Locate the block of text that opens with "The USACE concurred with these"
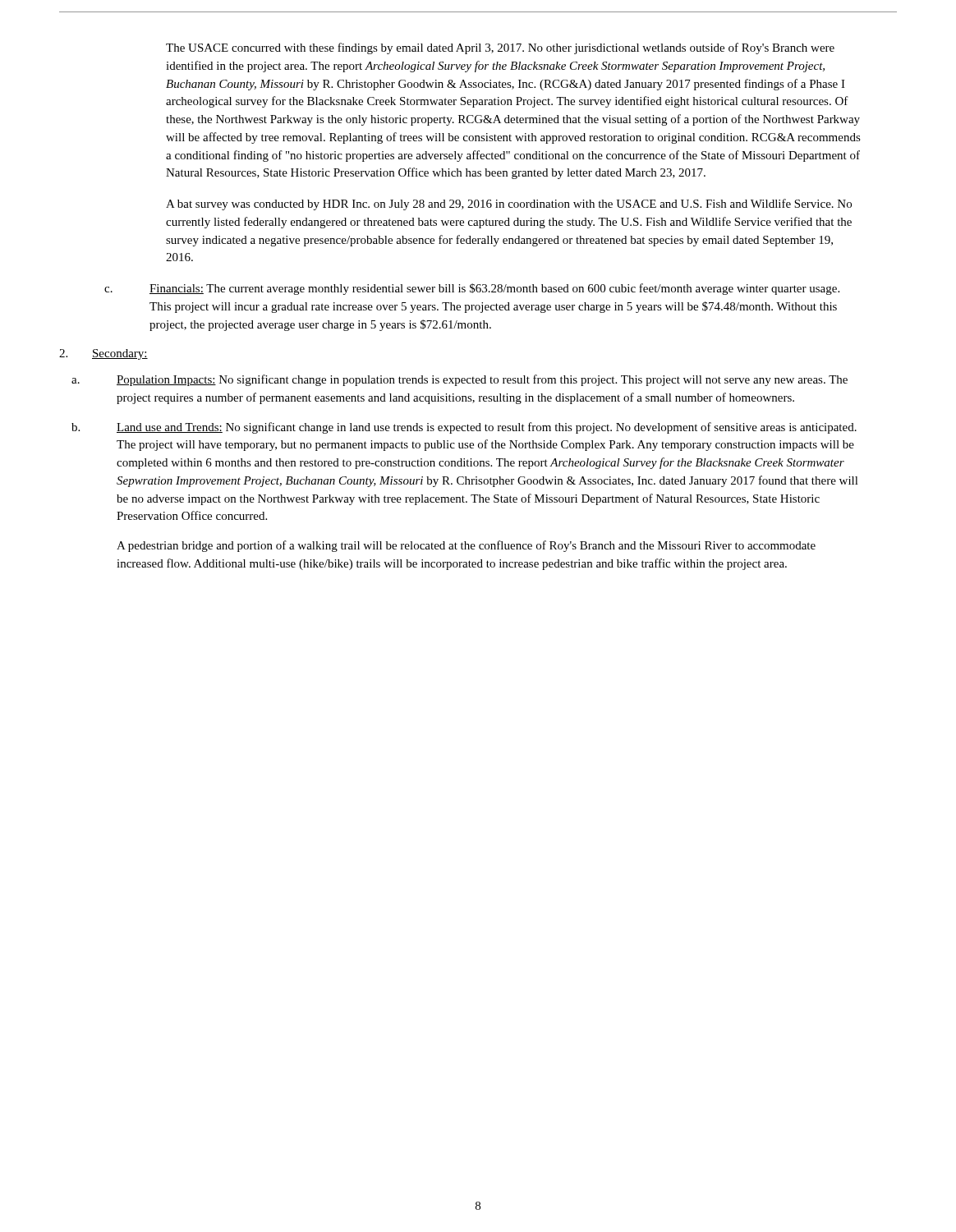 click(x=515, y=111)
